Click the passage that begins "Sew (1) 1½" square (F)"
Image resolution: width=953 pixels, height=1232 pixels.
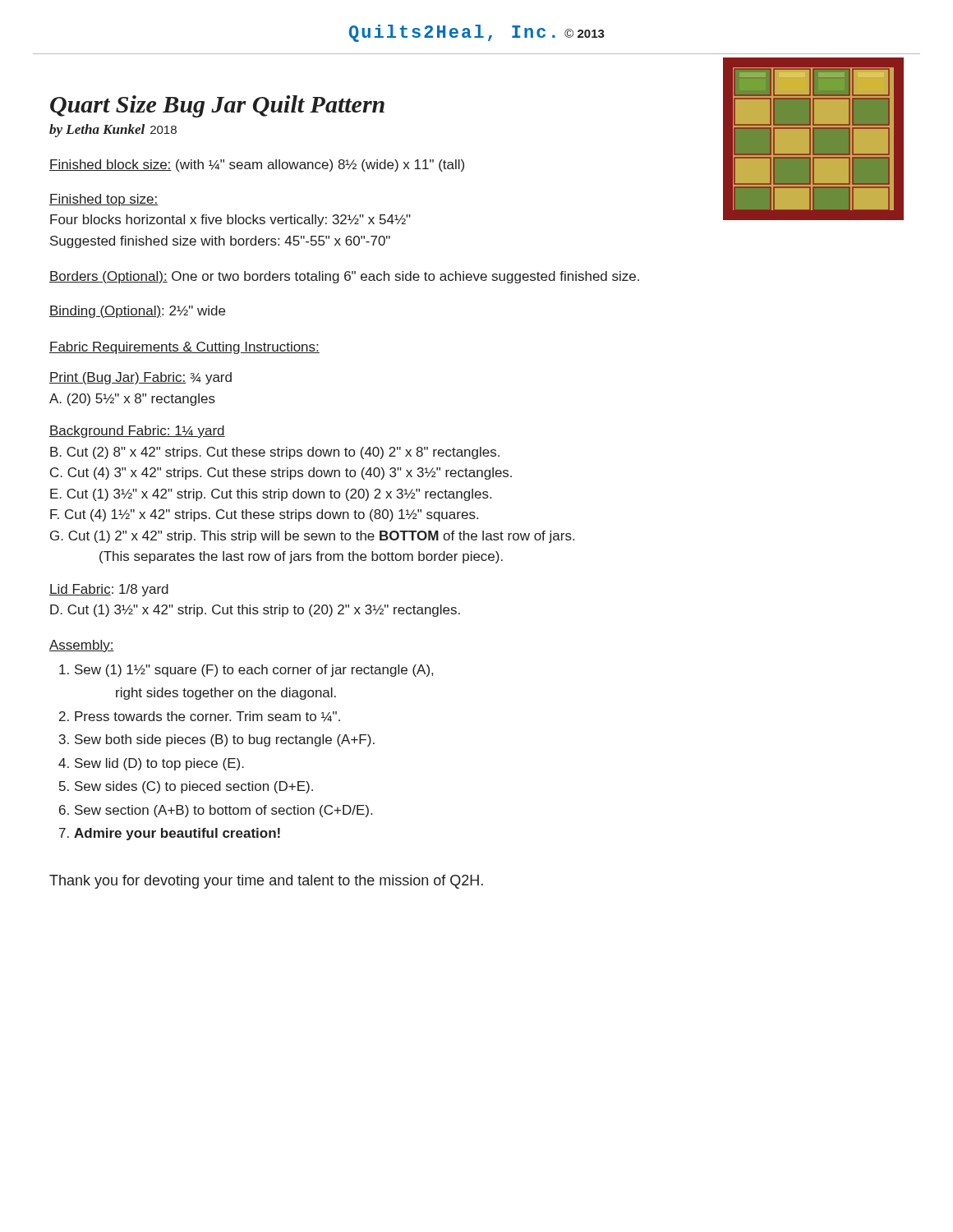[254, 681]
